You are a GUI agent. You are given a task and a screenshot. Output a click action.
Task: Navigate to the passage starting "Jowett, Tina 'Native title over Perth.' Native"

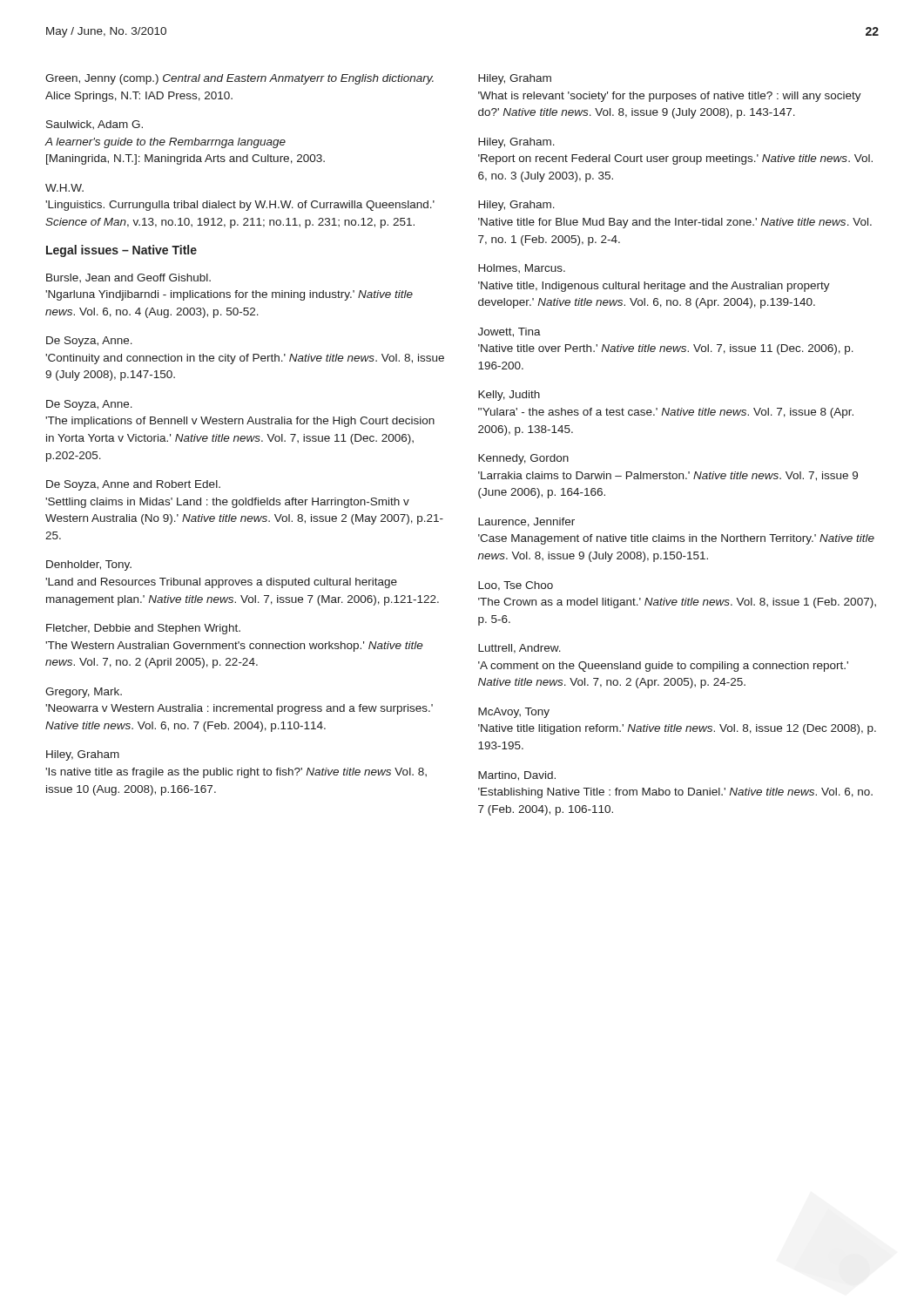point(678,349)
